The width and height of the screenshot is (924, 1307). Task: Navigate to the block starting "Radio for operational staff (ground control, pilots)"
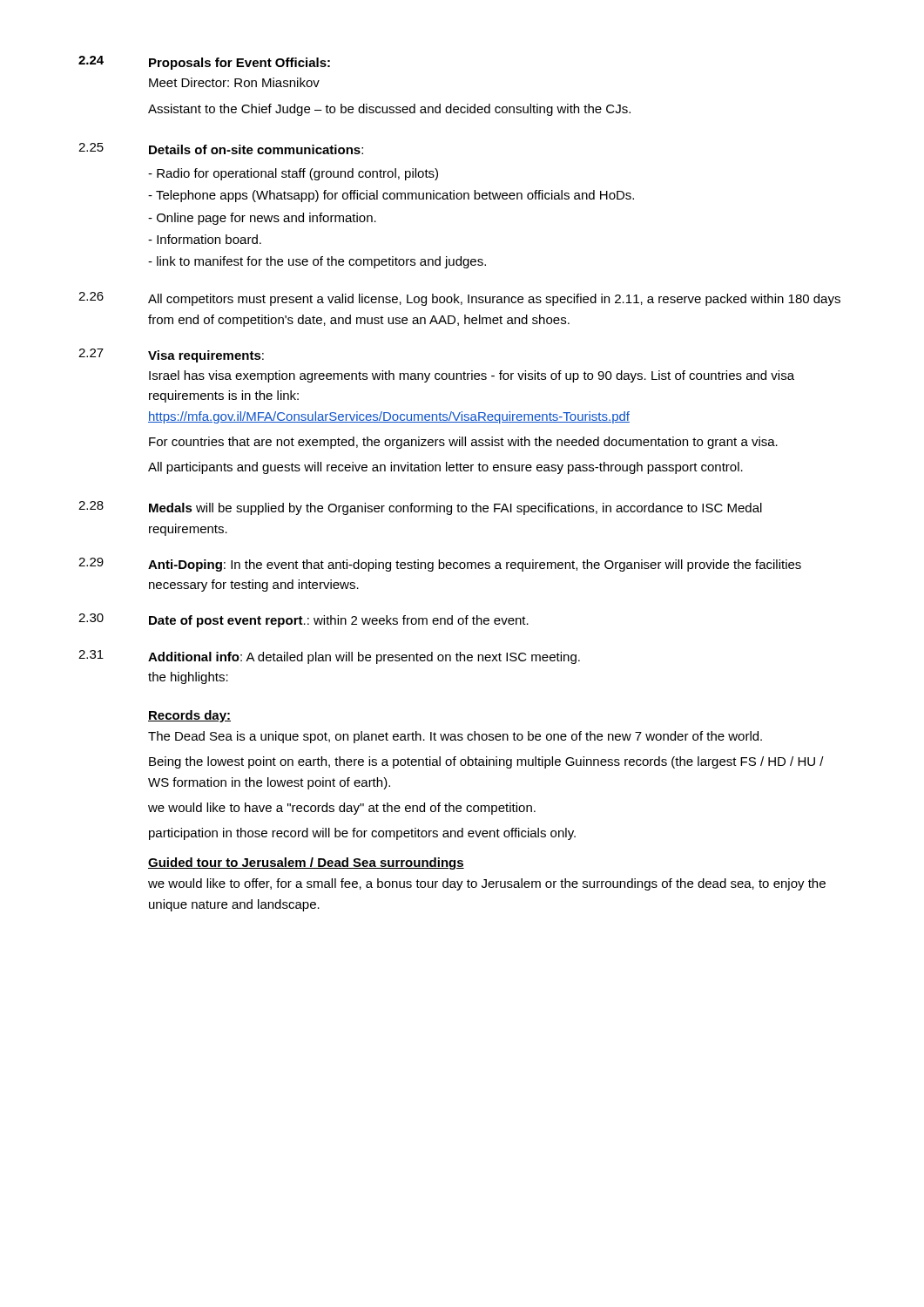pyautogui.click(x=294, y=173)
